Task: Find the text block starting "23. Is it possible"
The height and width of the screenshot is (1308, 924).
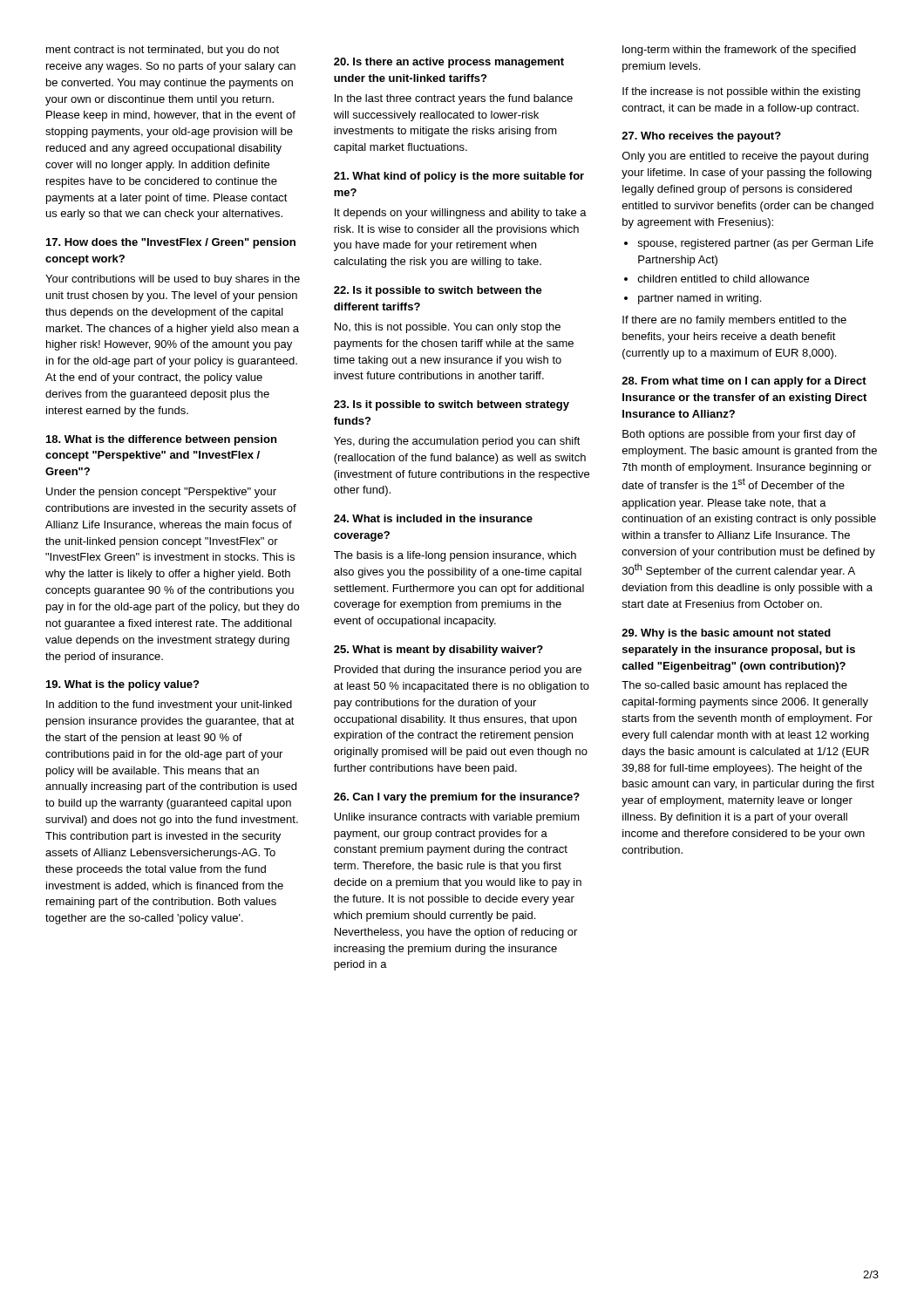Action: tap(451, 413)
